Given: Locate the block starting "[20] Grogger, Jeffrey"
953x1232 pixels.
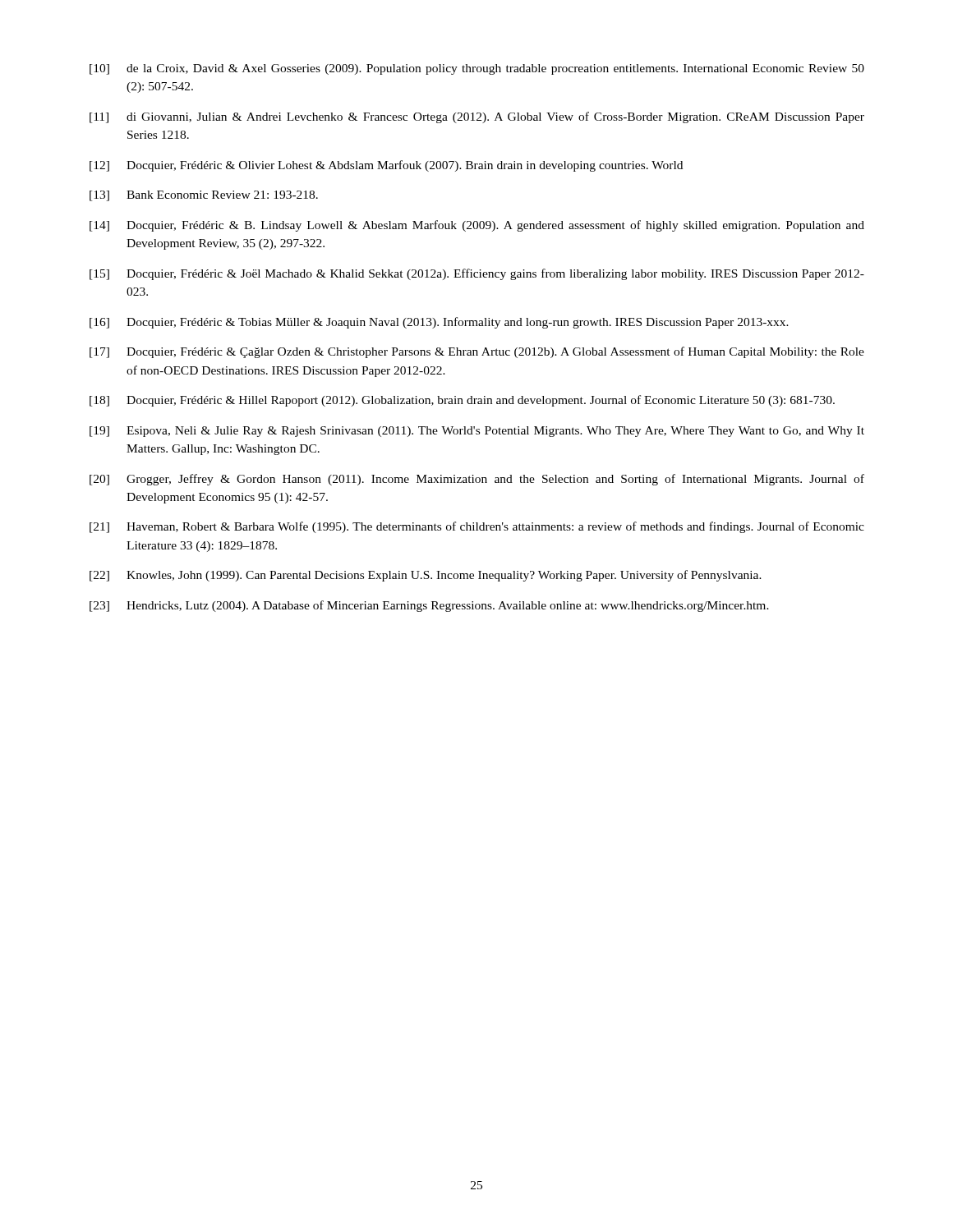Looking at the screenshot, I should pos(476,488).
